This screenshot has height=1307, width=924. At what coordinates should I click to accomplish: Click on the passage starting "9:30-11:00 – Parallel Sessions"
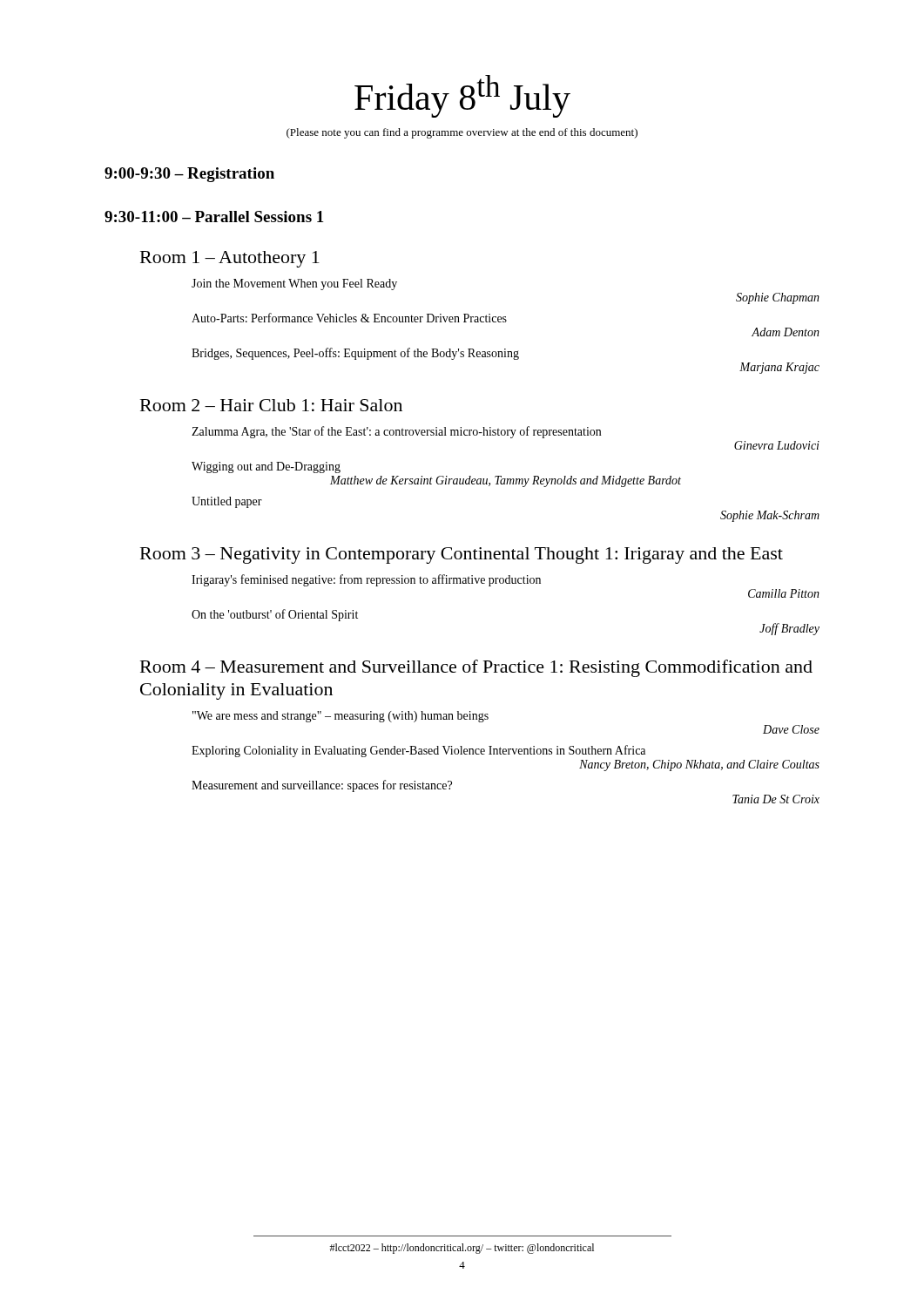click(x=214, y=217)
